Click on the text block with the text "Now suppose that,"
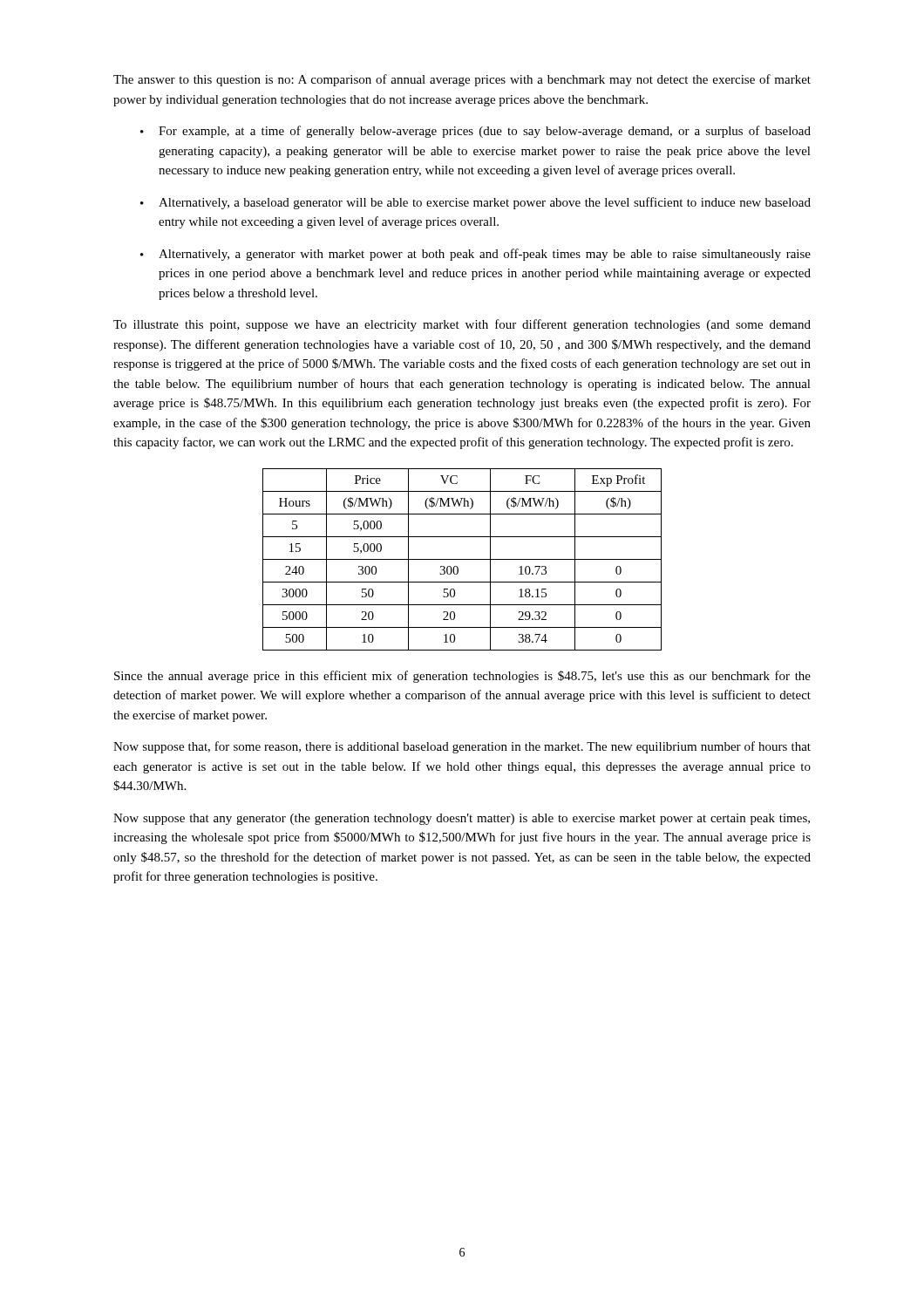Image resolution: width=924 pixels, height=1308 pixels. pos(462,766)
